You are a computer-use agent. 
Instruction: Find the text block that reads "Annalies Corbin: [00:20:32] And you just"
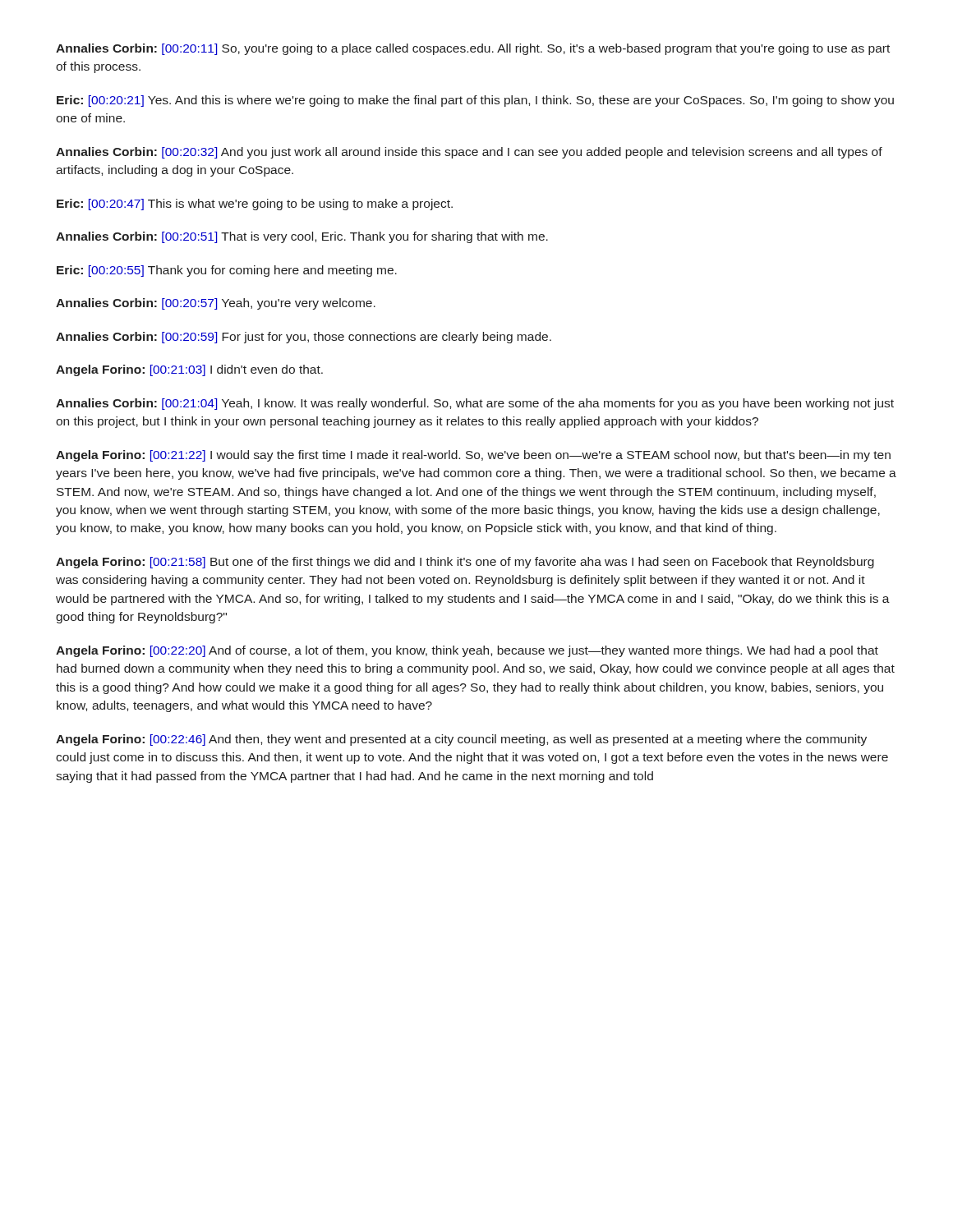[x=469, y=161]
